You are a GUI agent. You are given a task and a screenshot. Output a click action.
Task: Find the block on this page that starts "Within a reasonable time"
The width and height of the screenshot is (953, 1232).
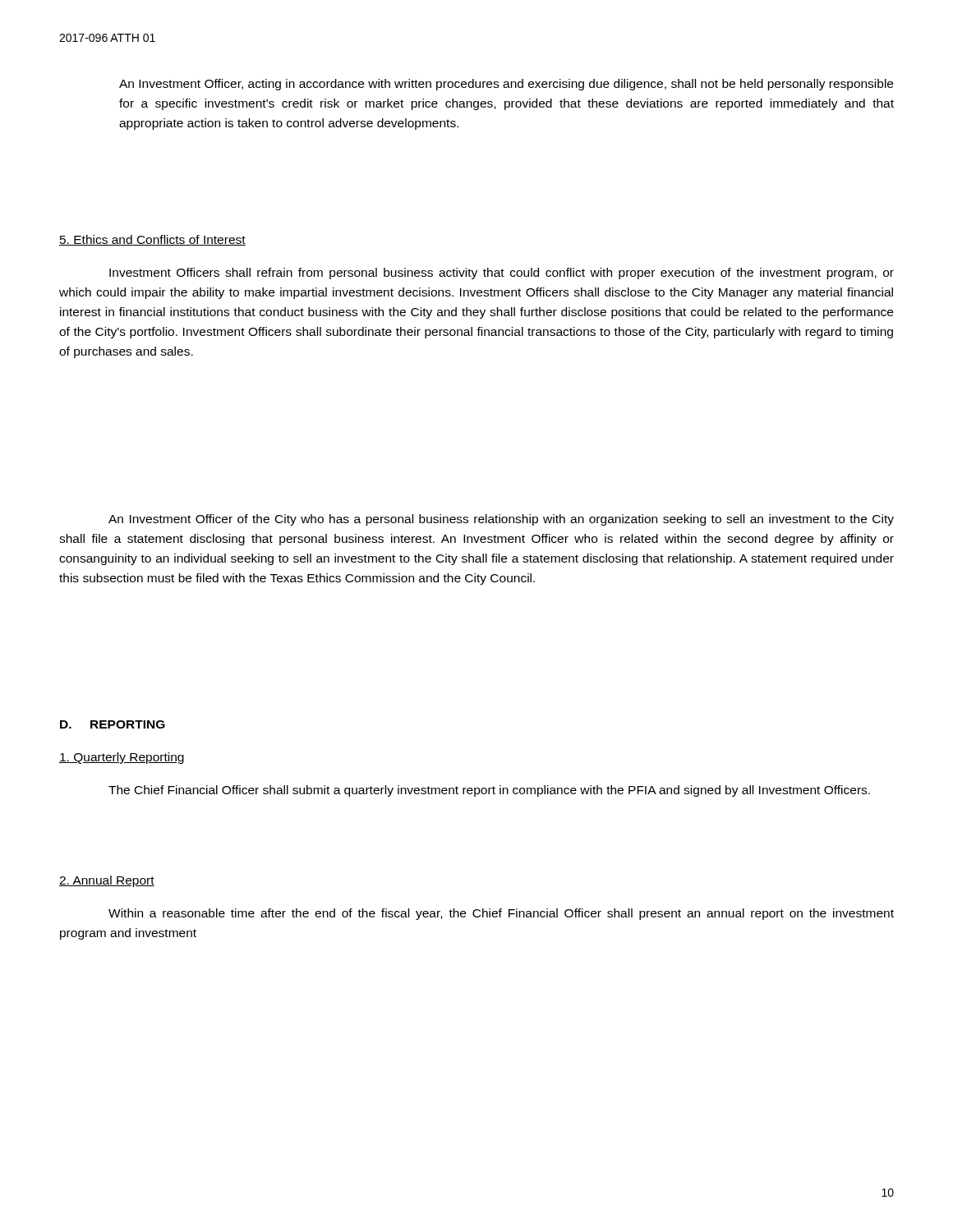[x=476, y=923]
